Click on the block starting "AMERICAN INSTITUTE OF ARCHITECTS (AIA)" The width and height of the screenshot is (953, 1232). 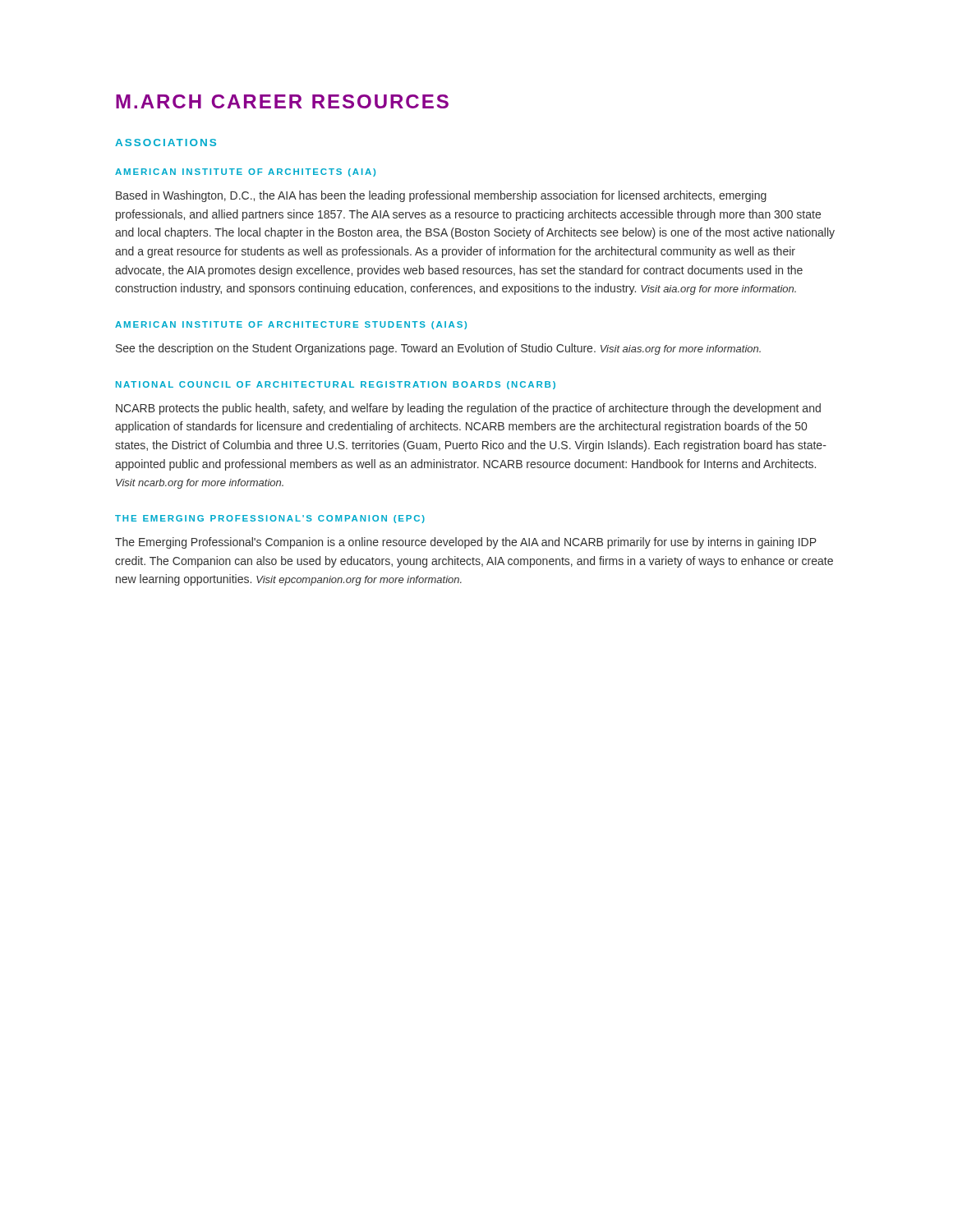[246, 172]
